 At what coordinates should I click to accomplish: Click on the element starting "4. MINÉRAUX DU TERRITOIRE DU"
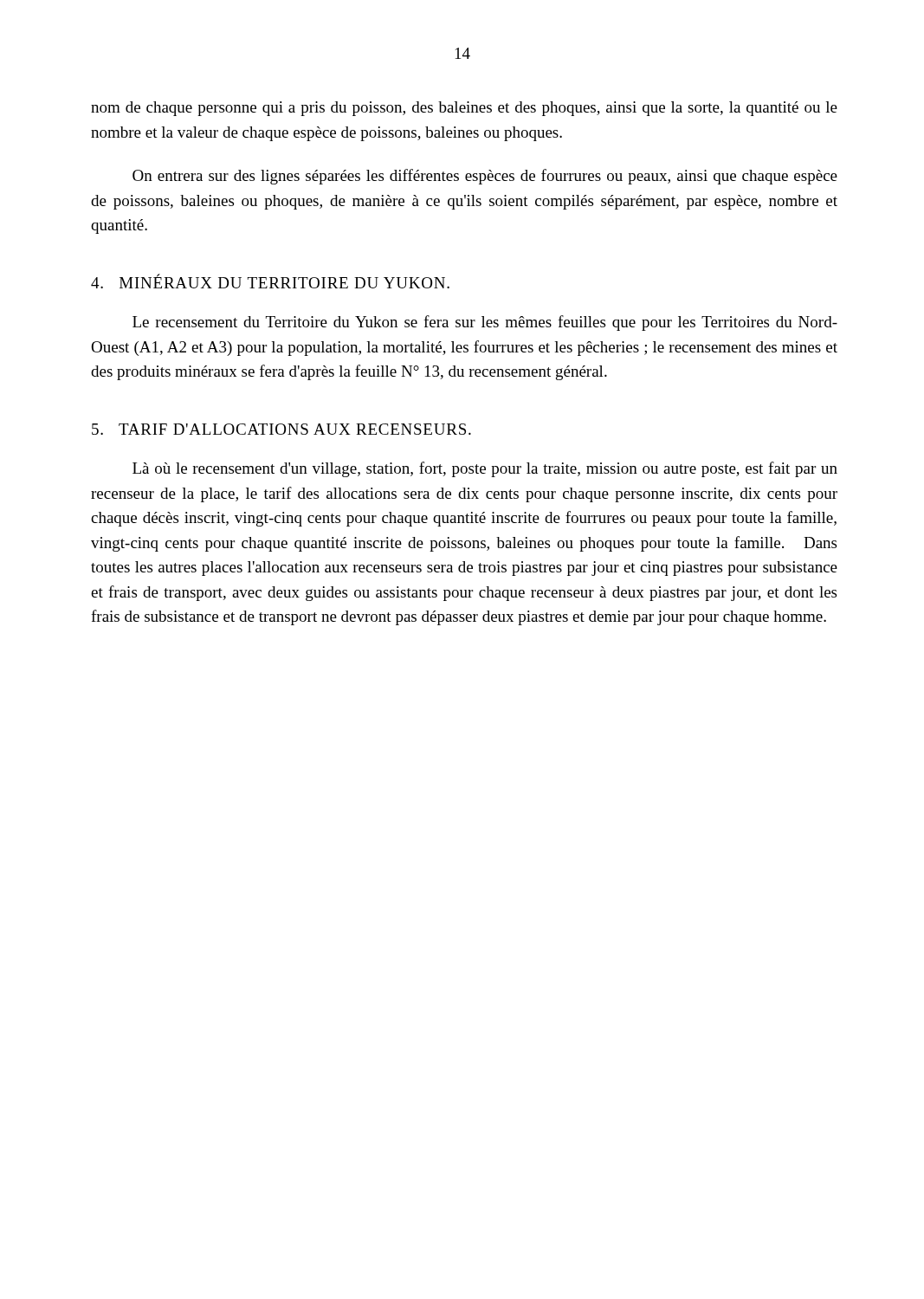click(x=271, y=282)
